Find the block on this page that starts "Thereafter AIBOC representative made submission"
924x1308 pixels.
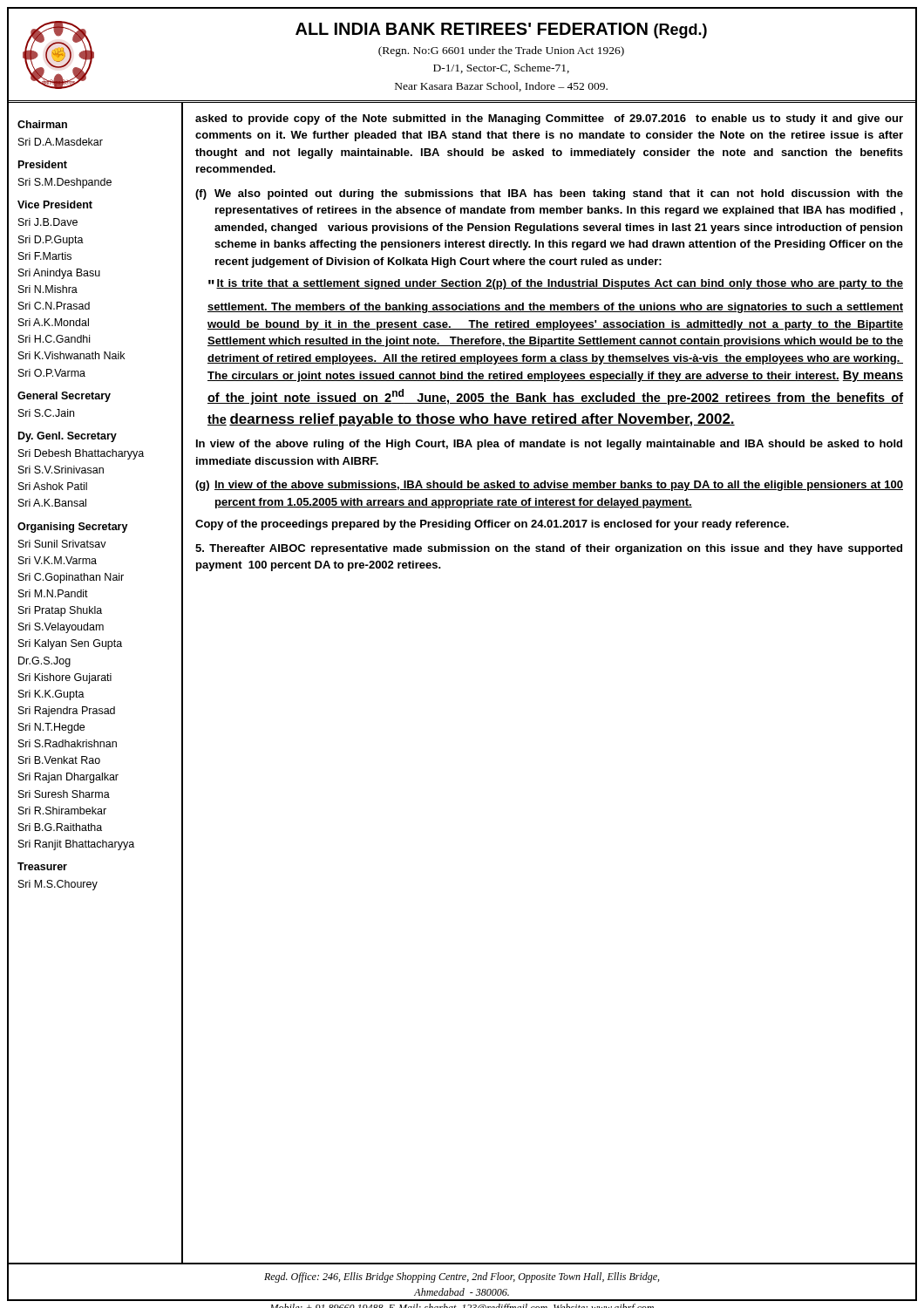(549, 556)
